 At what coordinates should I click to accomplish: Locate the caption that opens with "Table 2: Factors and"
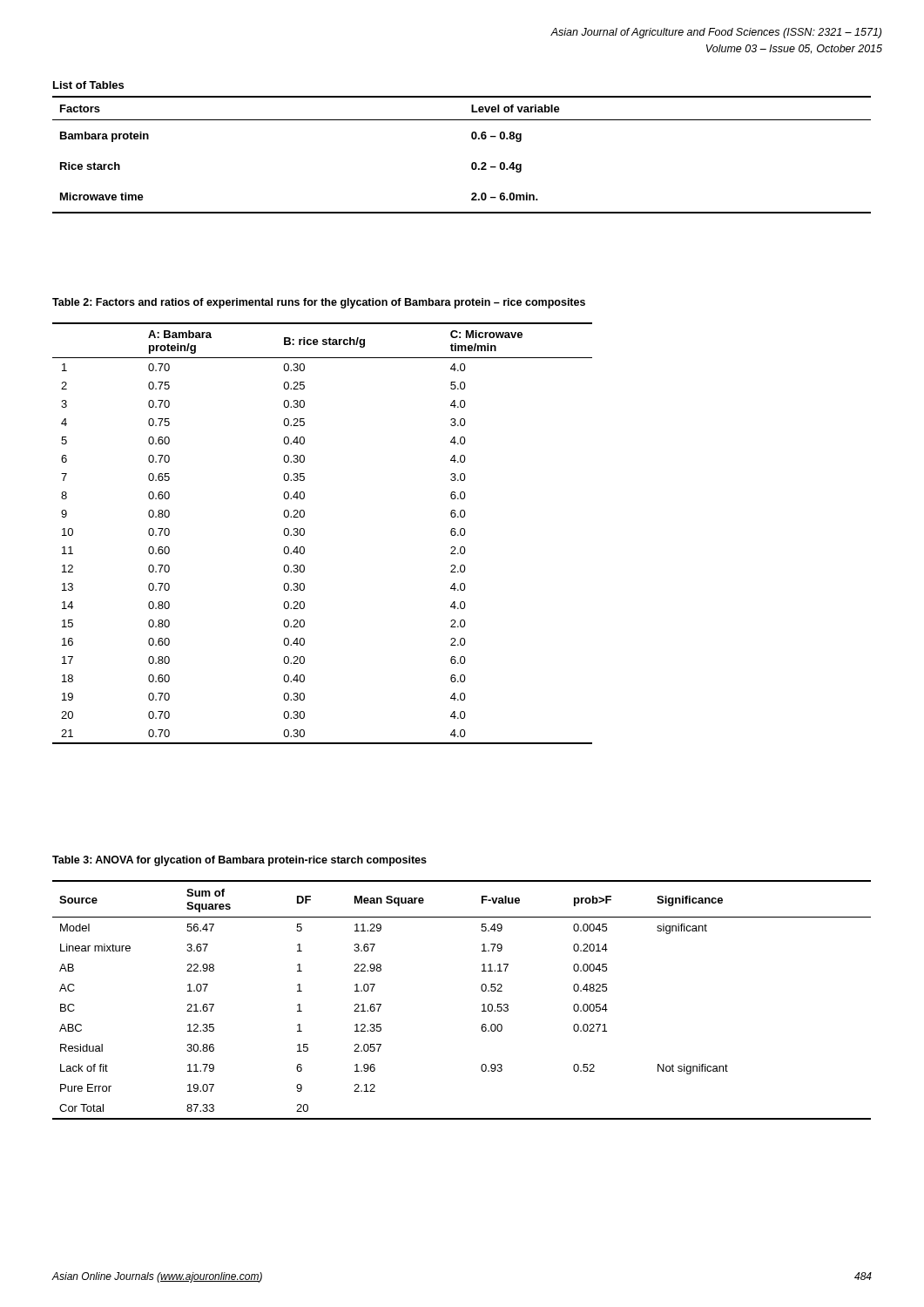pos(319,302)
